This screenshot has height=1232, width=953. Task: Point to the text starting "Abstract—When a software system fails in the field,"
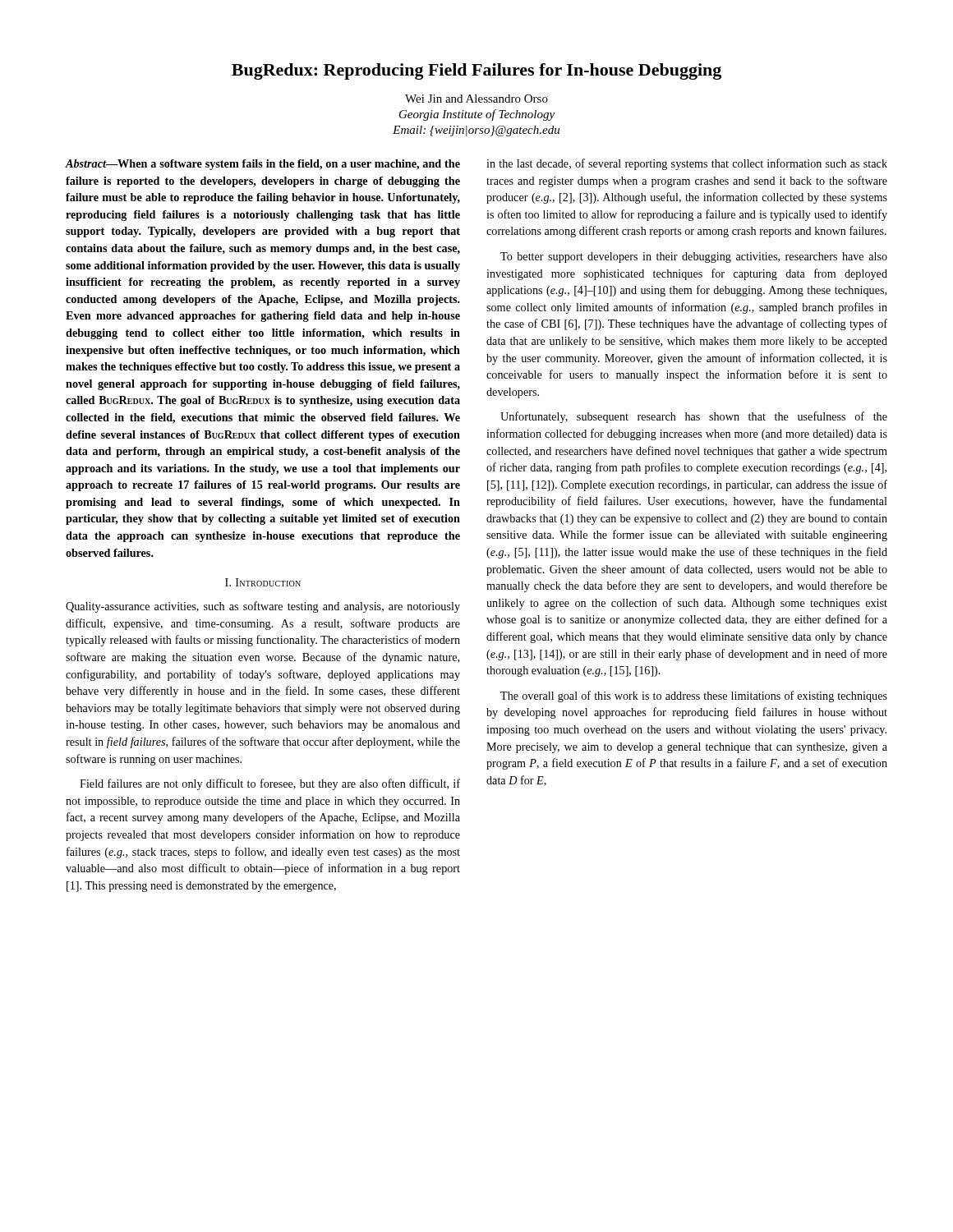(263, 358)
